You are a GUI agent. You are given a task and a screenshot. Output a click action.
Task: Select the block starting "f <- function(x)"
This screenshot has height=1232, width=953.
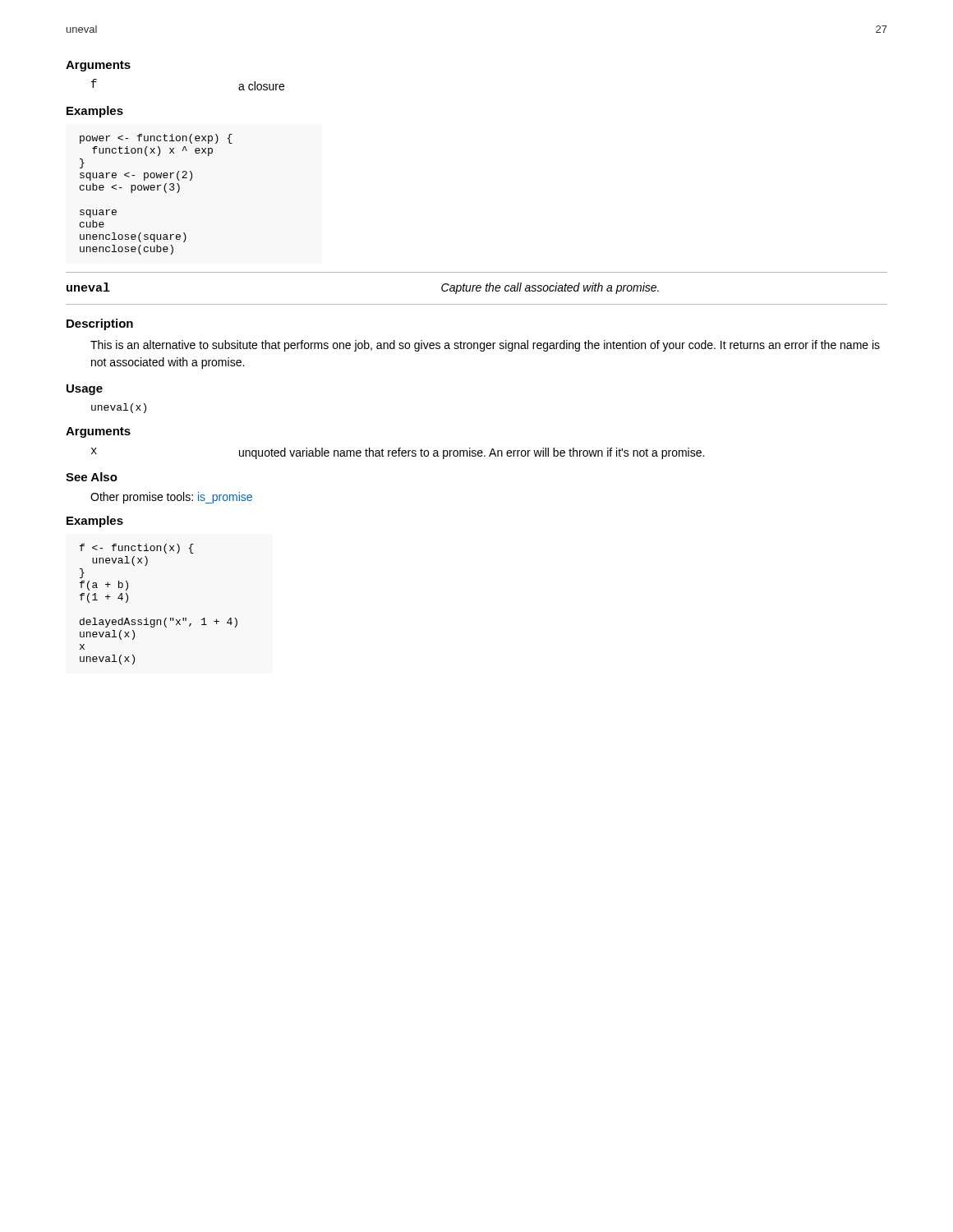coord(137,549)
